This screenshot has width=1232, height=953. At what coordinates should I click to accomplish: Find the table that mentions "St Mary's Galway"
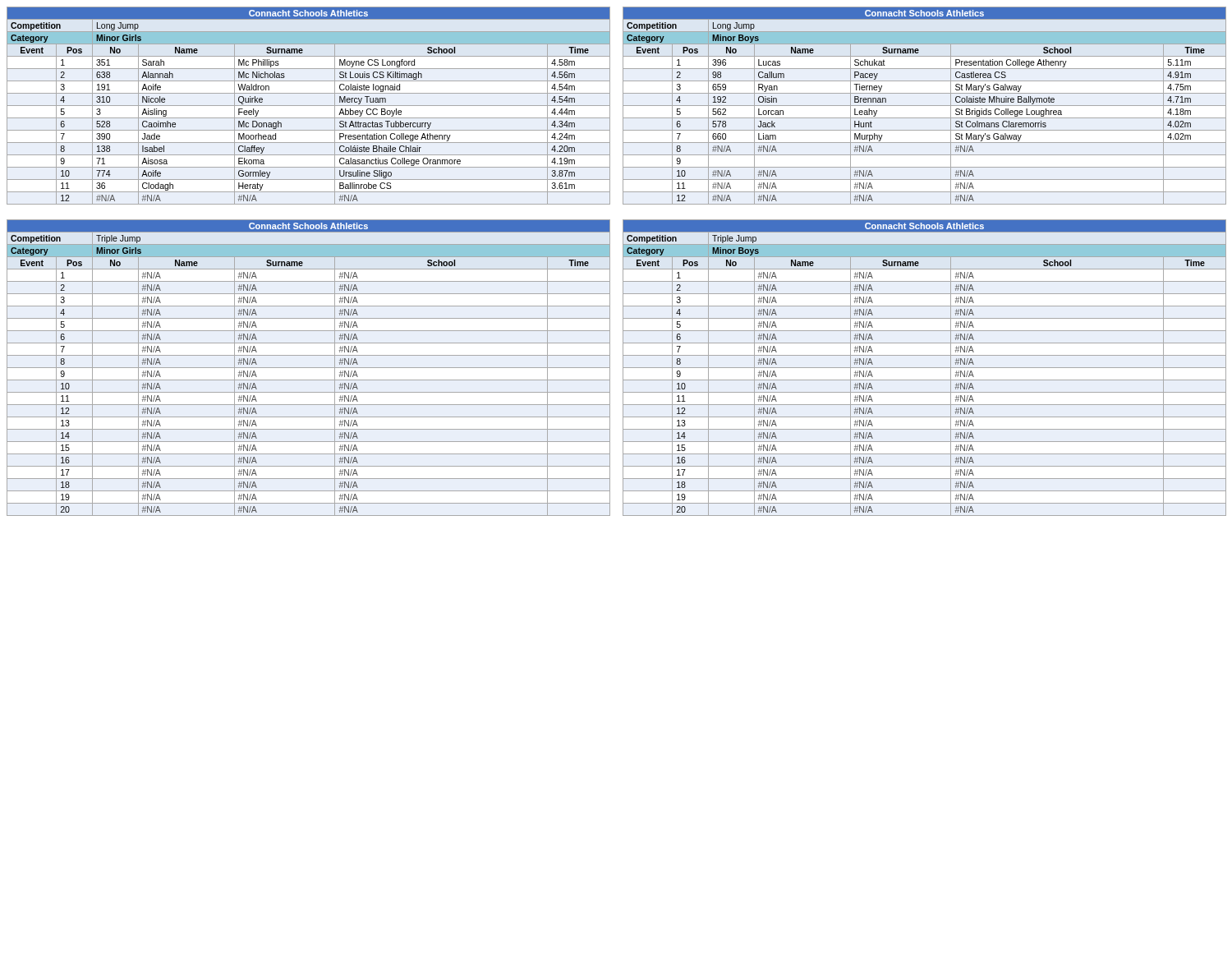click(924, 106)
